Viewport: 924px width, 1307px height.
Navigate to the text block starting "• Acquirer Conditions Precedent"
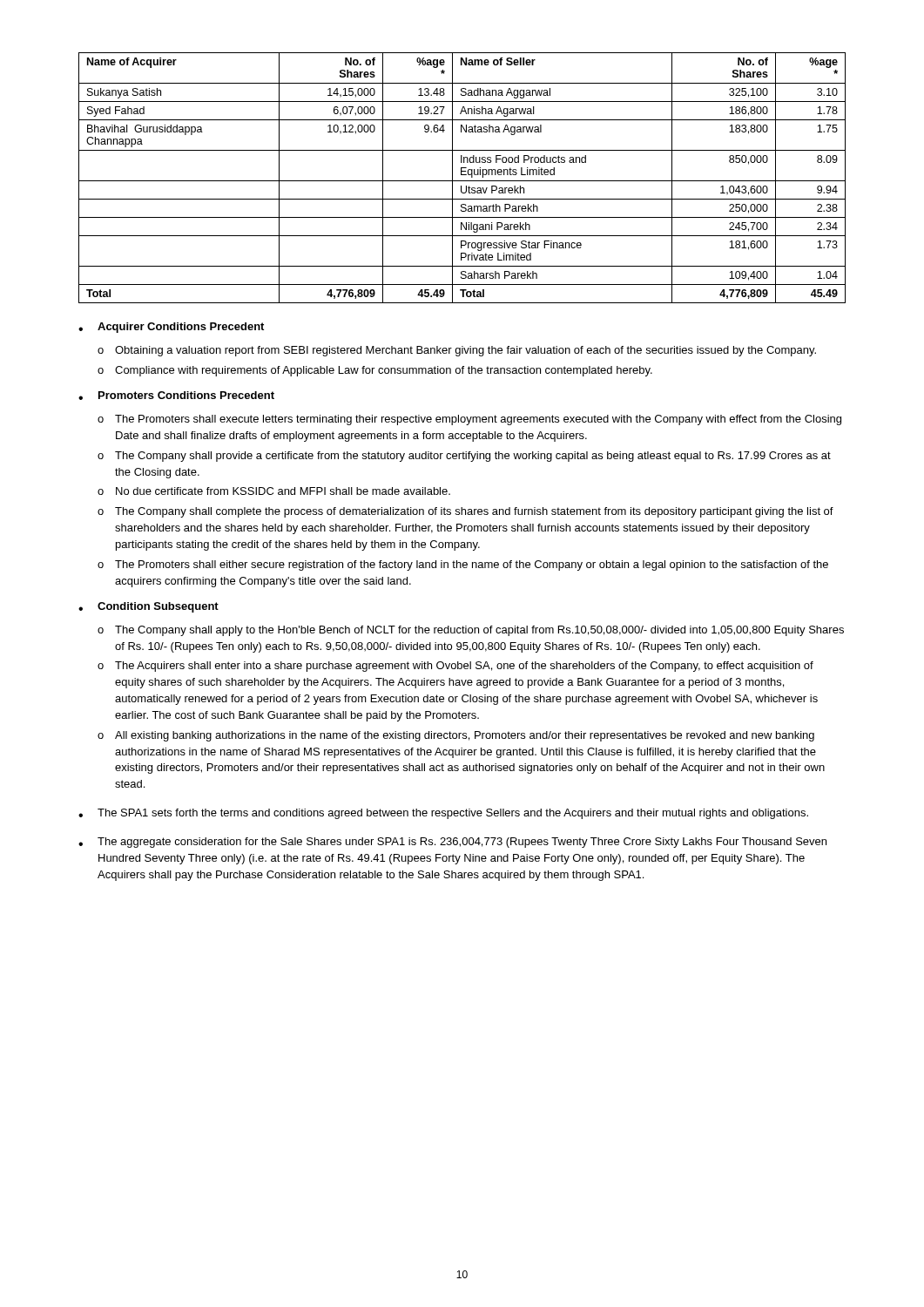(x=171, y=329)
